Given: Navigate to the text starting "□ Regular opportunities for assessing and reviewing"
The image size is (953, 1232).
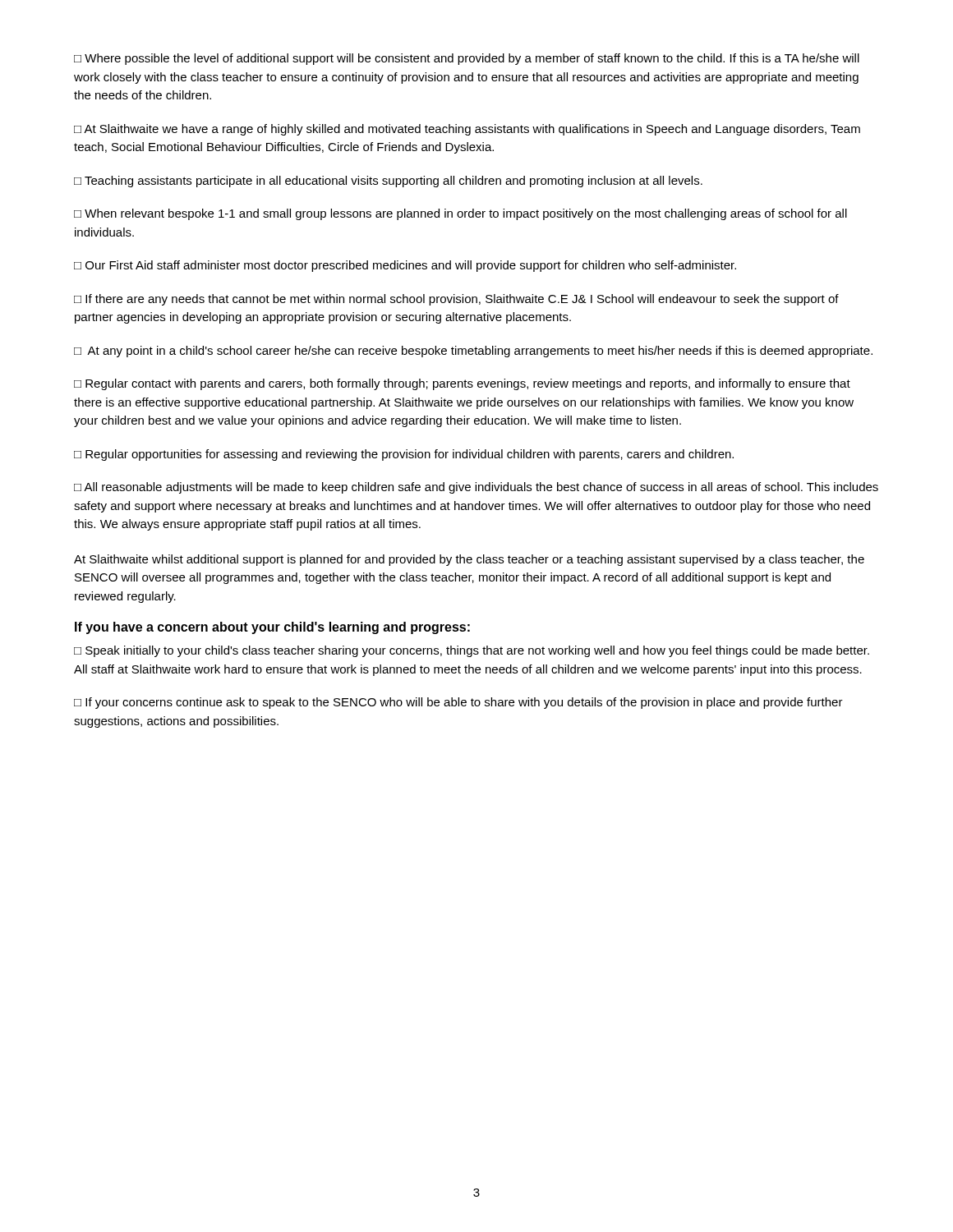Looking at the screenshot, I should click(x=404, y=453).
